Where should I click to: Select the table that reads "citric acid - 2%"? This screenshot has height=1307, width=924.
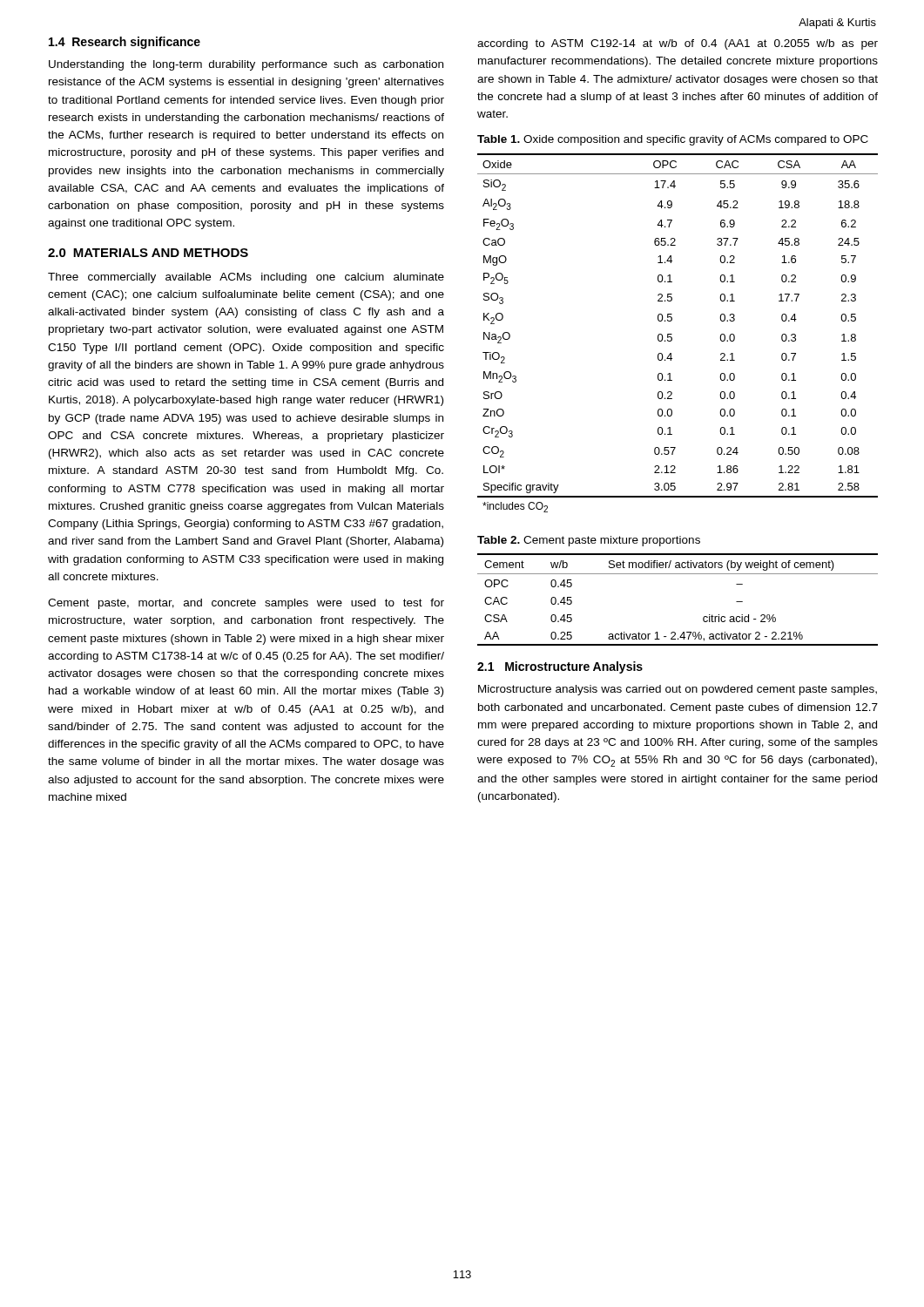pos(678,600)
